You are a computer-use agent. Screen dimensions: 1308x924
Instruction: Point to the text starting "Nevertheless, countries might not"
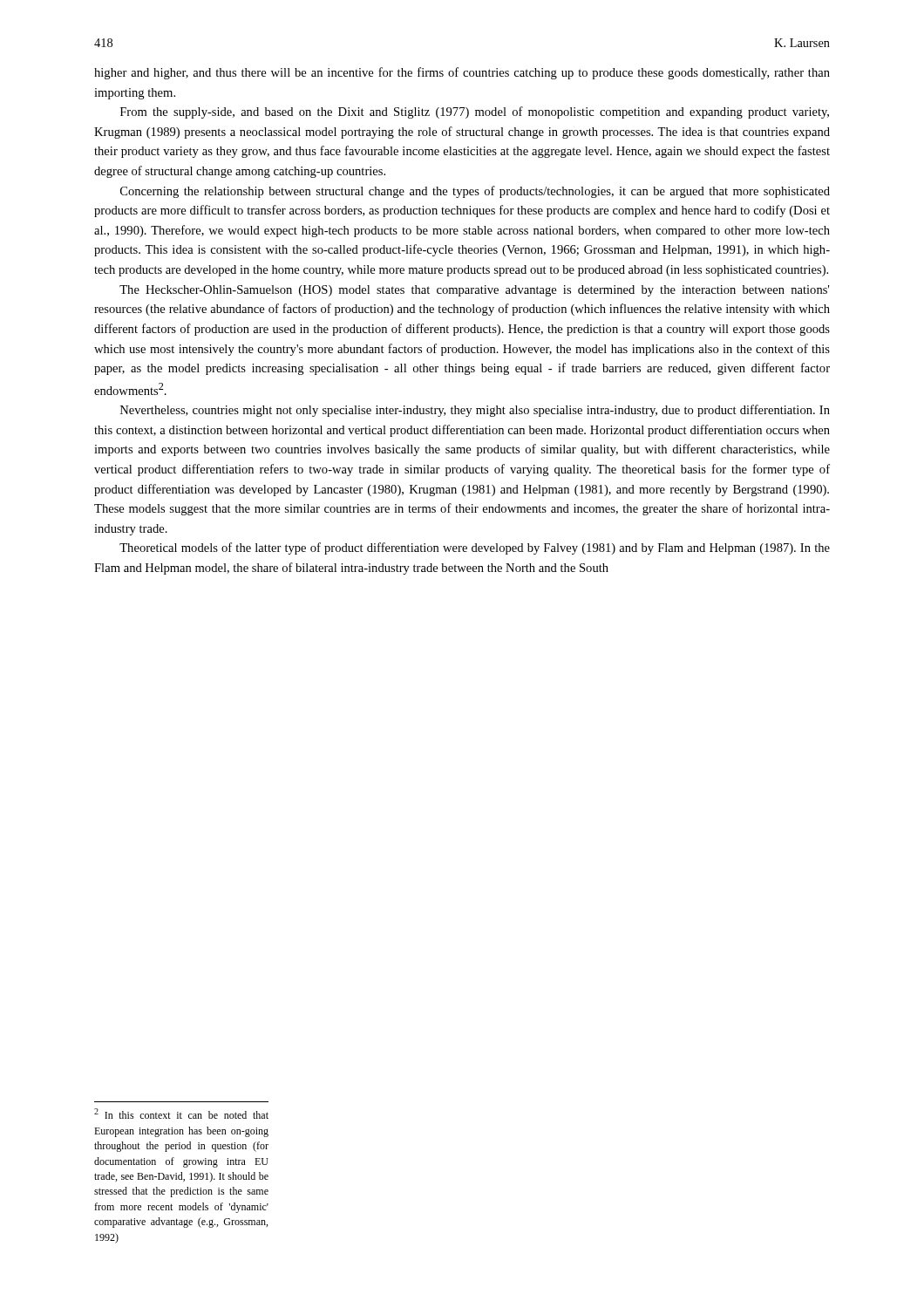tap(462, 469)
